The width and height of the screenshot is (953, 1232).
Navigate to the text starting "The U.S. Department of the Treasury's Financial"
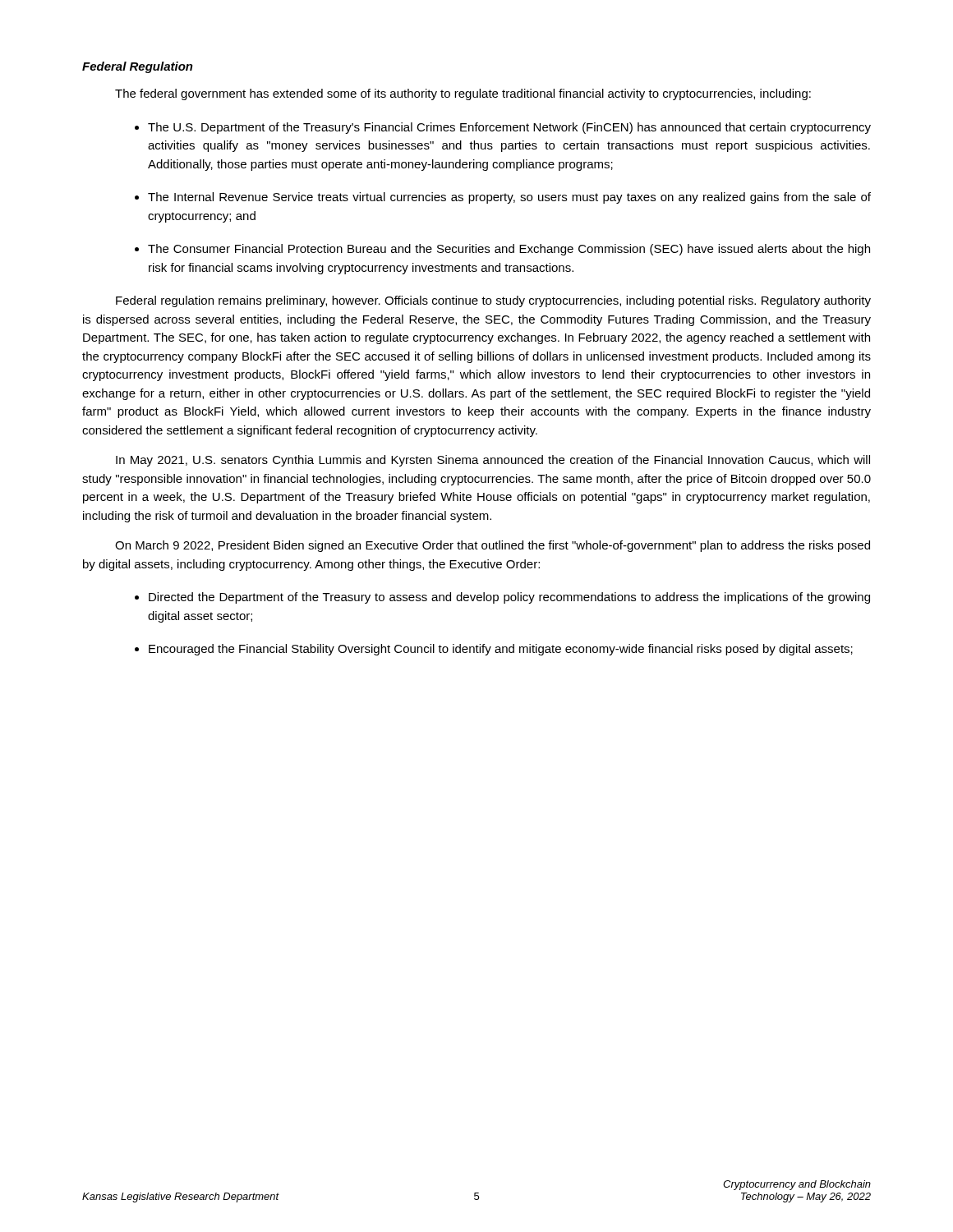pos(509,145)
